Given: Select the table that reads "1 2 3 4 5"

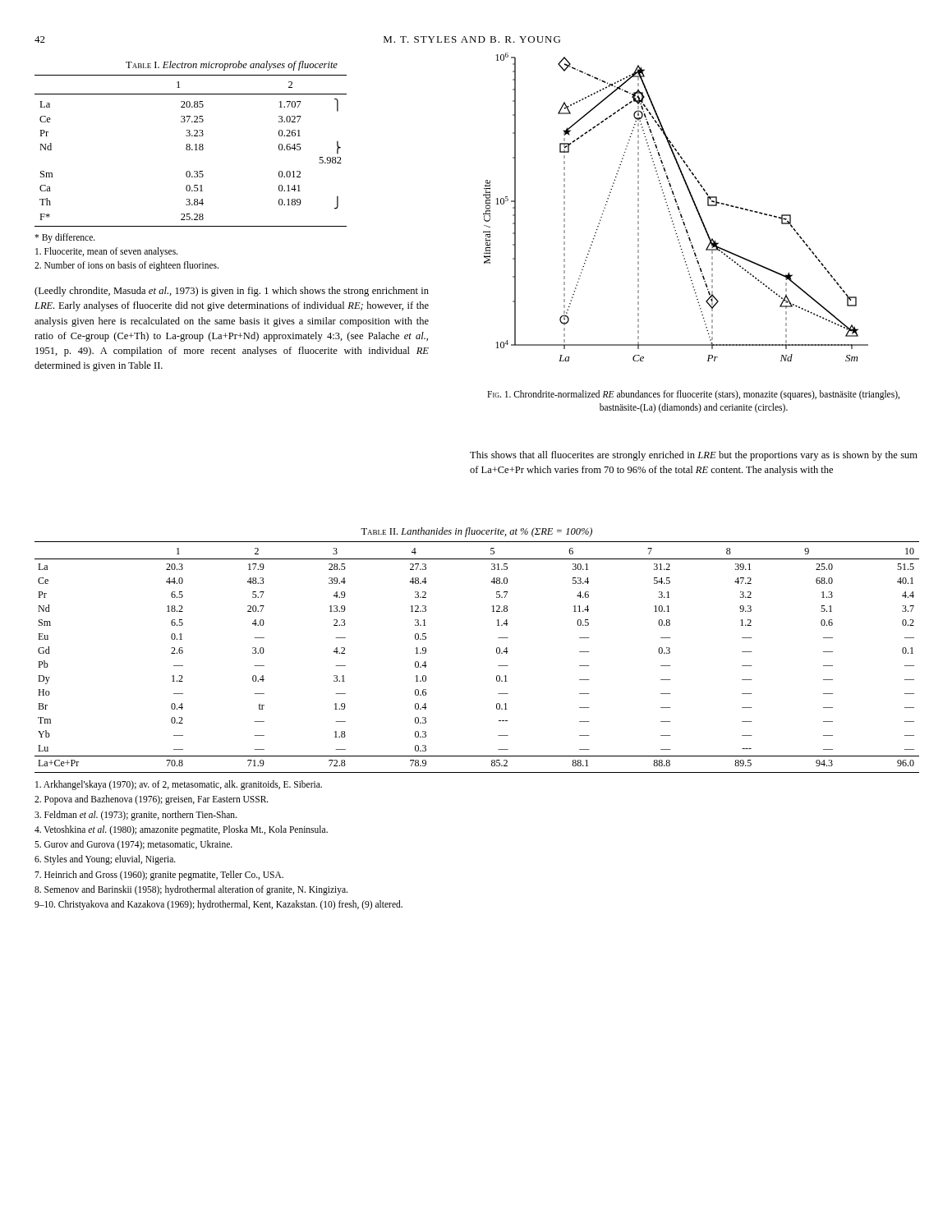Looking at the screenshot, I should pyautogui.click(x=477, y=657).
